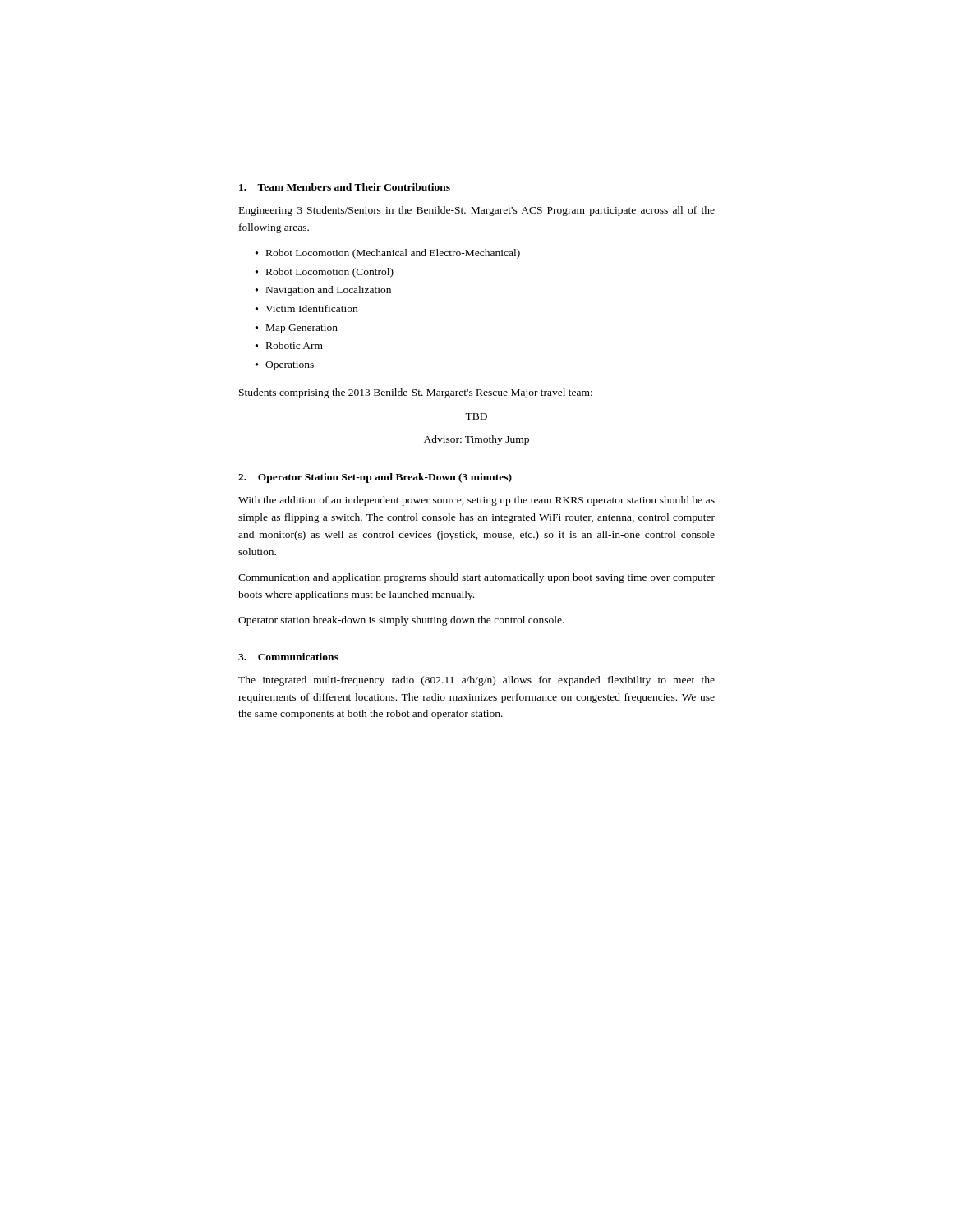Where is the passage that starts "•Robot Locomotion (Mechanical"?
The height and width of the screenshot is (1232, 953).
click(x=387, y=254)
